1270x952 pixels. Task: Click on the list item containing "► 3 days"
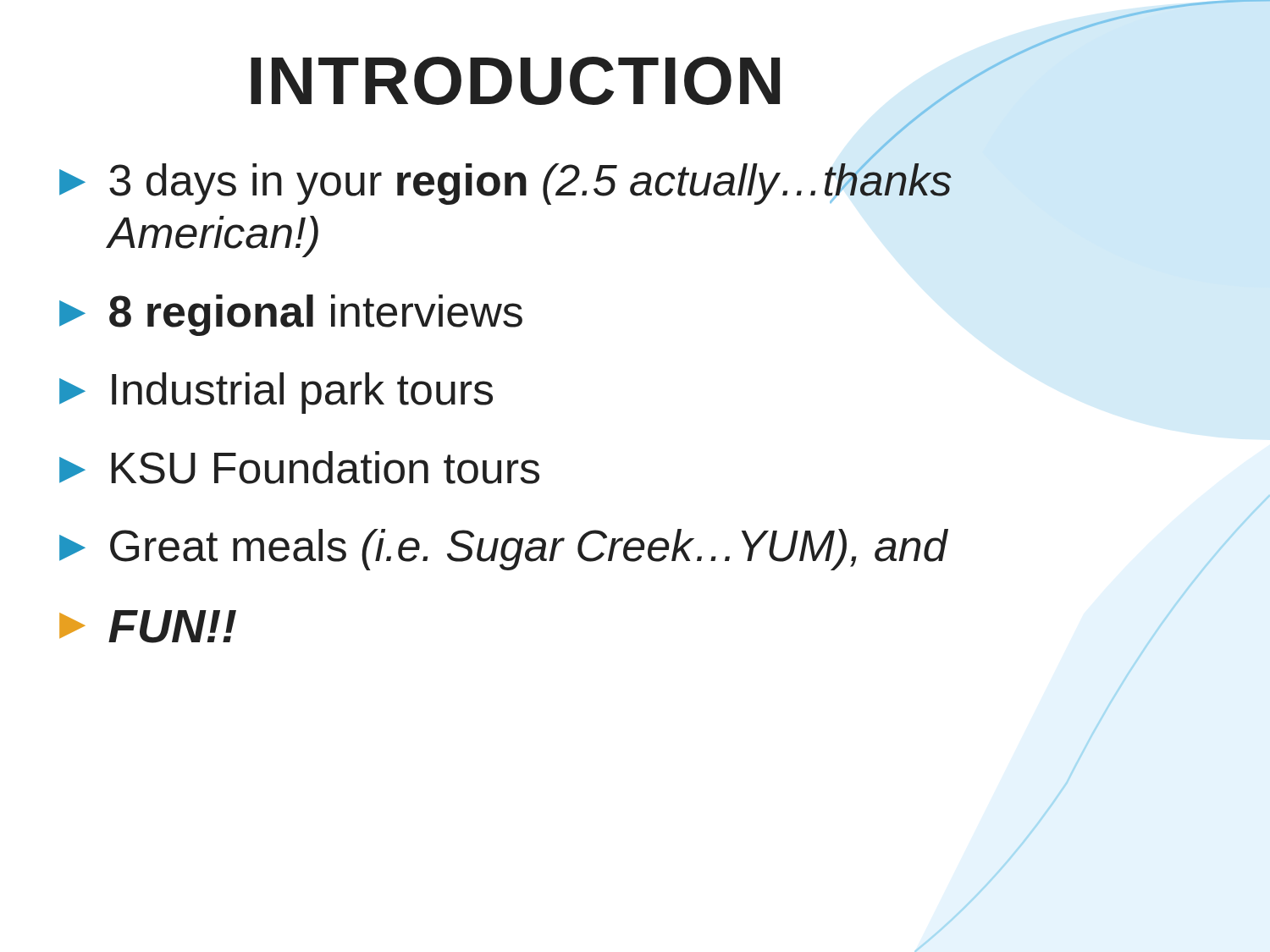pos(516,207)
